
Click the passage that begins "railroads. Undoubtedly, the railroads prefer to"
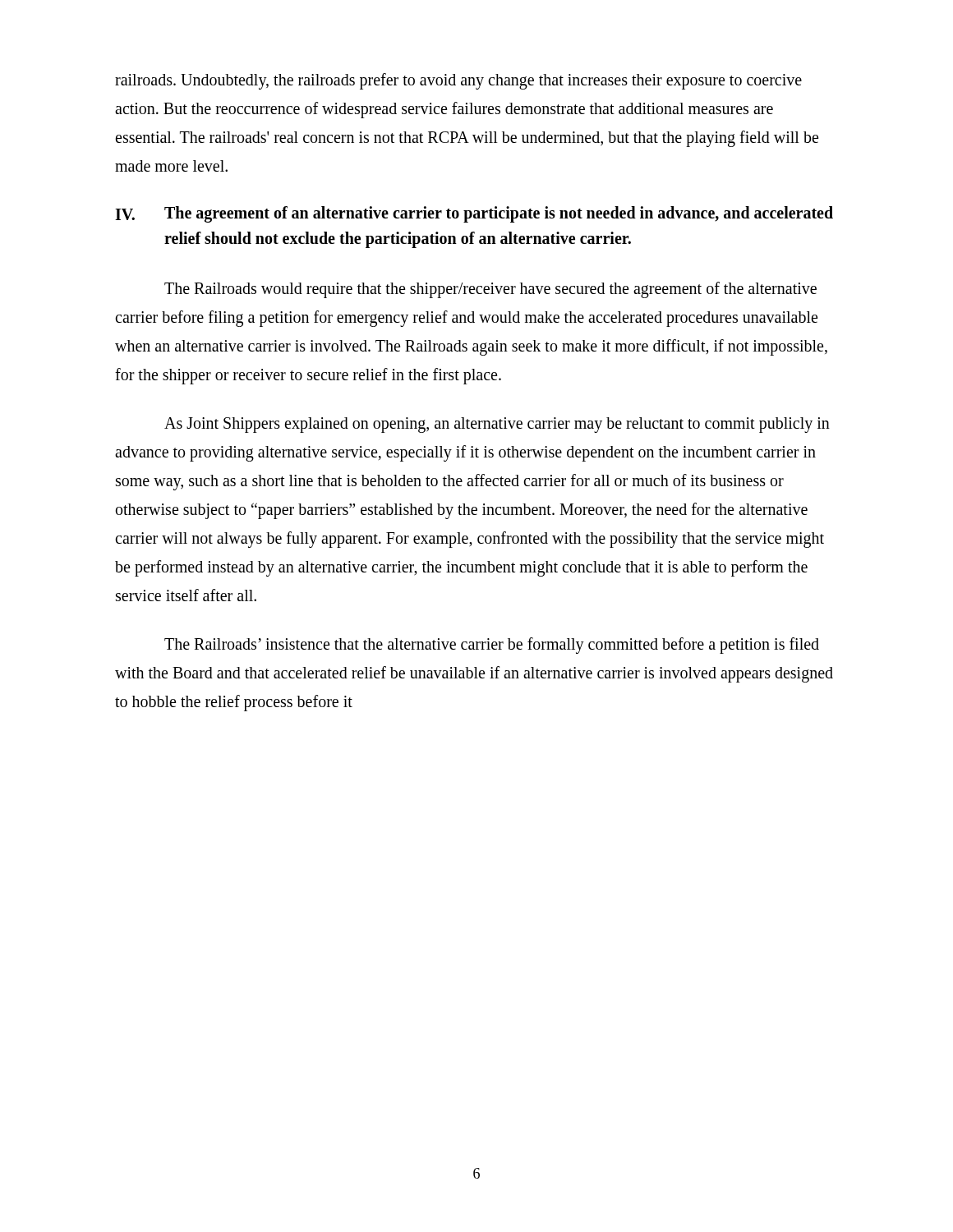[476, 123]
